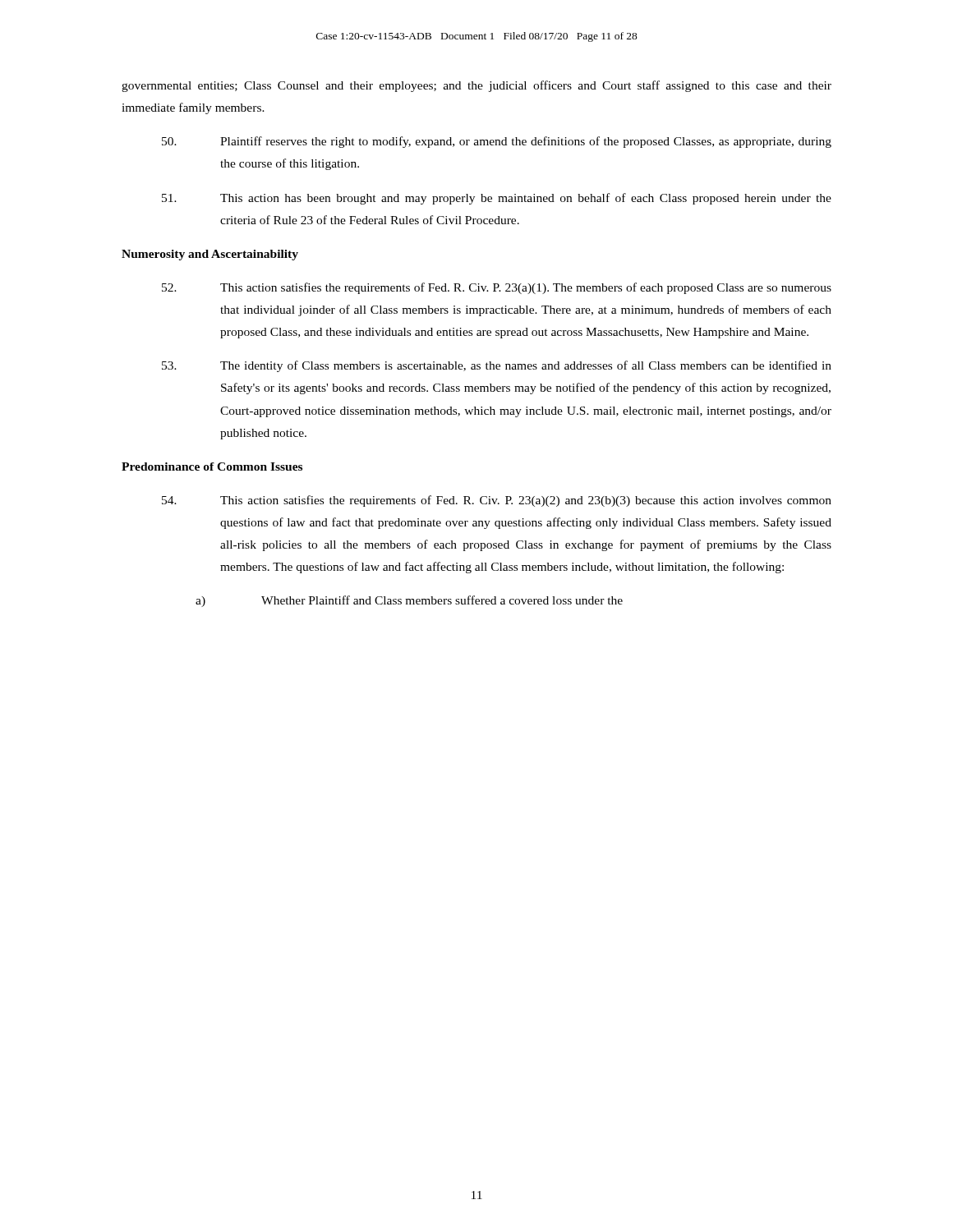
Task: Point to the element starting "governmental entities; Class Counsel"
Action: 476,96
